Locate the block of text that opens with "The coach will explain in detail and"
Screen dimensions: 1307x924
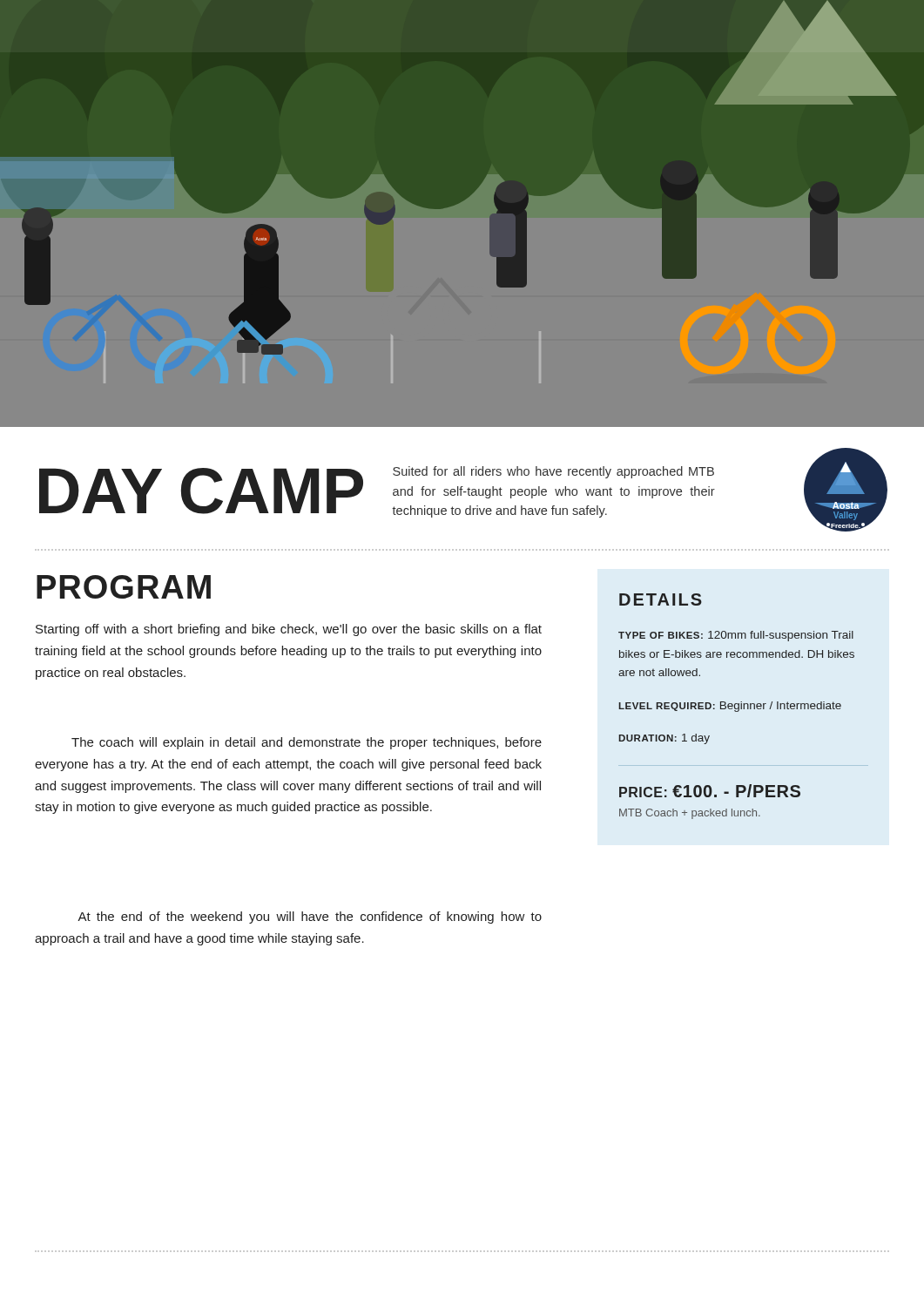(288, 774)
